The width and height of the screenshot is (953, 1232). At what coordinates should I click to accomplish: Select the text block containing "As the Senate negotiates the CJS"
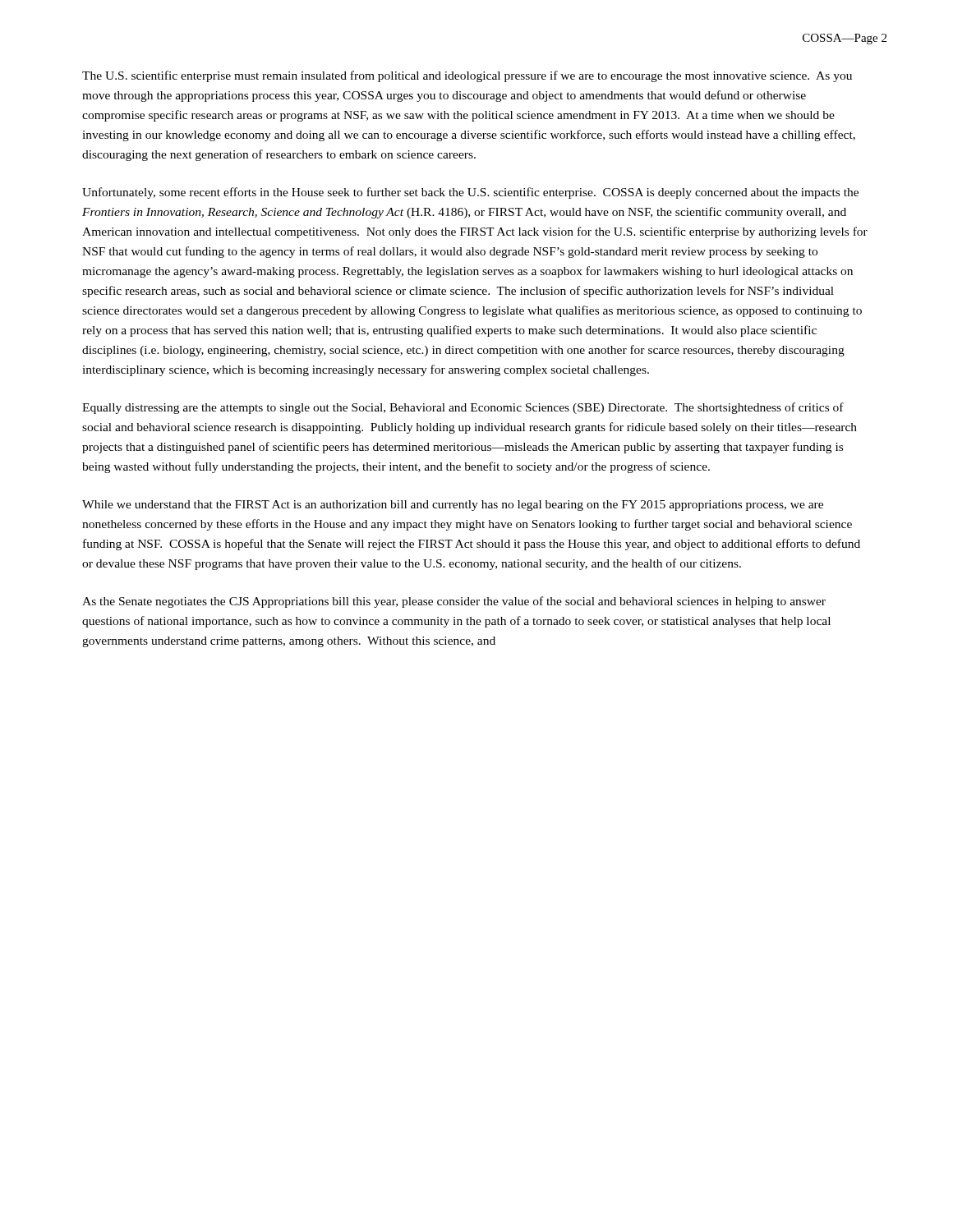457,621
